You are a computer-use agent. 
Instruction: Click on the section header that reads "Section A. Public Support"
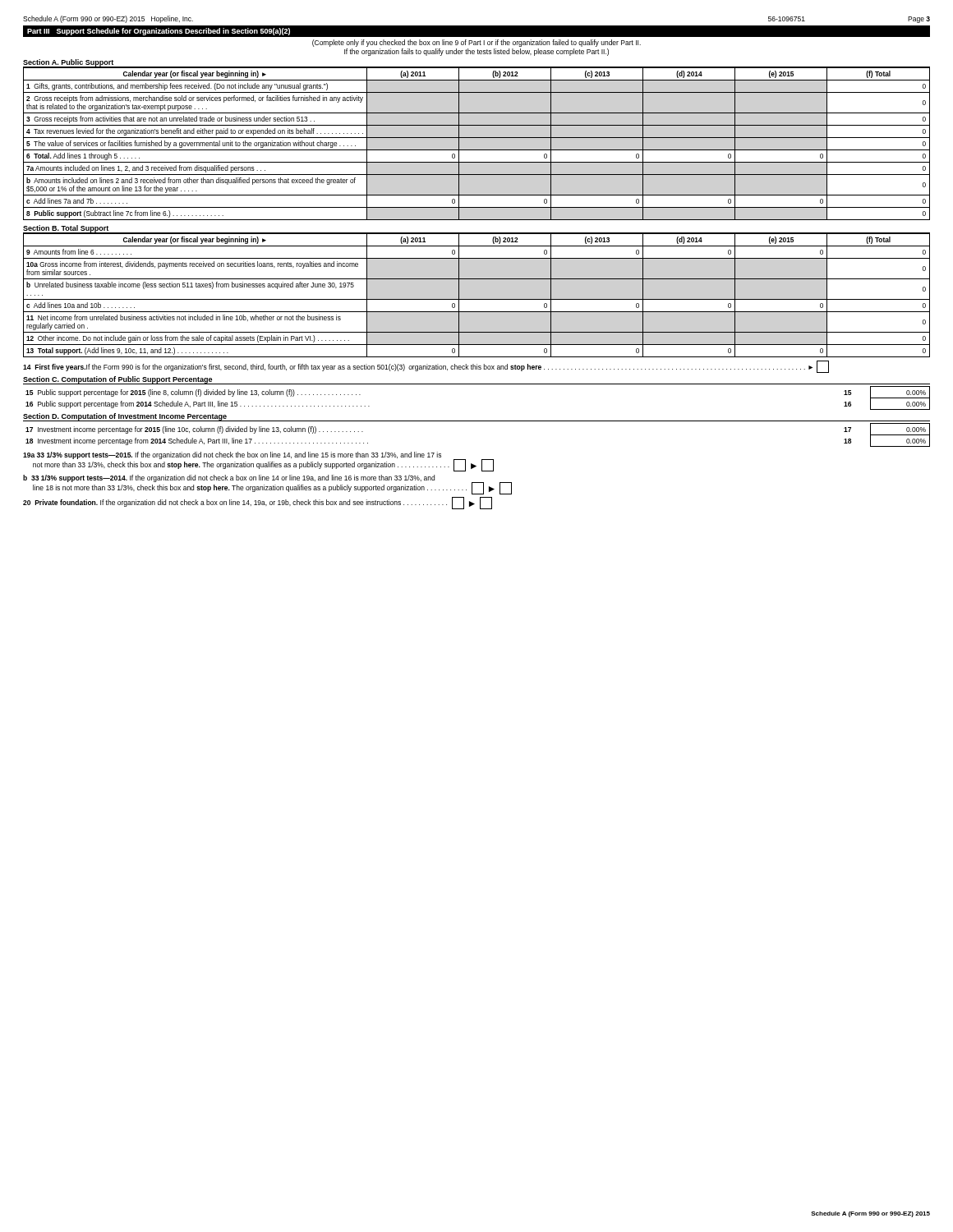click(x=68, y=62)
